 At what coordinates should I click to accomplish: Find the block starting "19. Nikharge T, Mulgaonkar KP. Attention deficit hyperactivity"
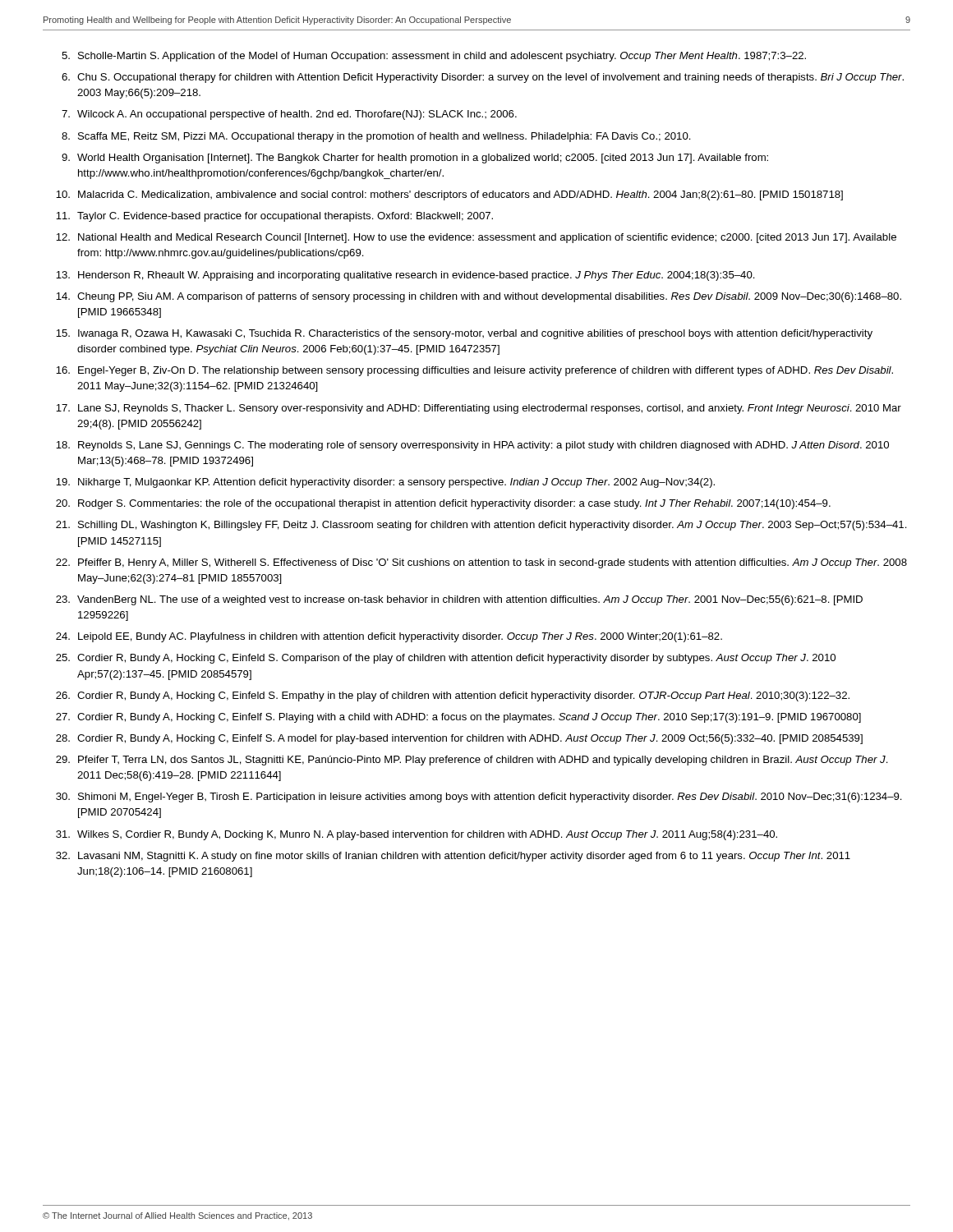(x=476, y=482)
